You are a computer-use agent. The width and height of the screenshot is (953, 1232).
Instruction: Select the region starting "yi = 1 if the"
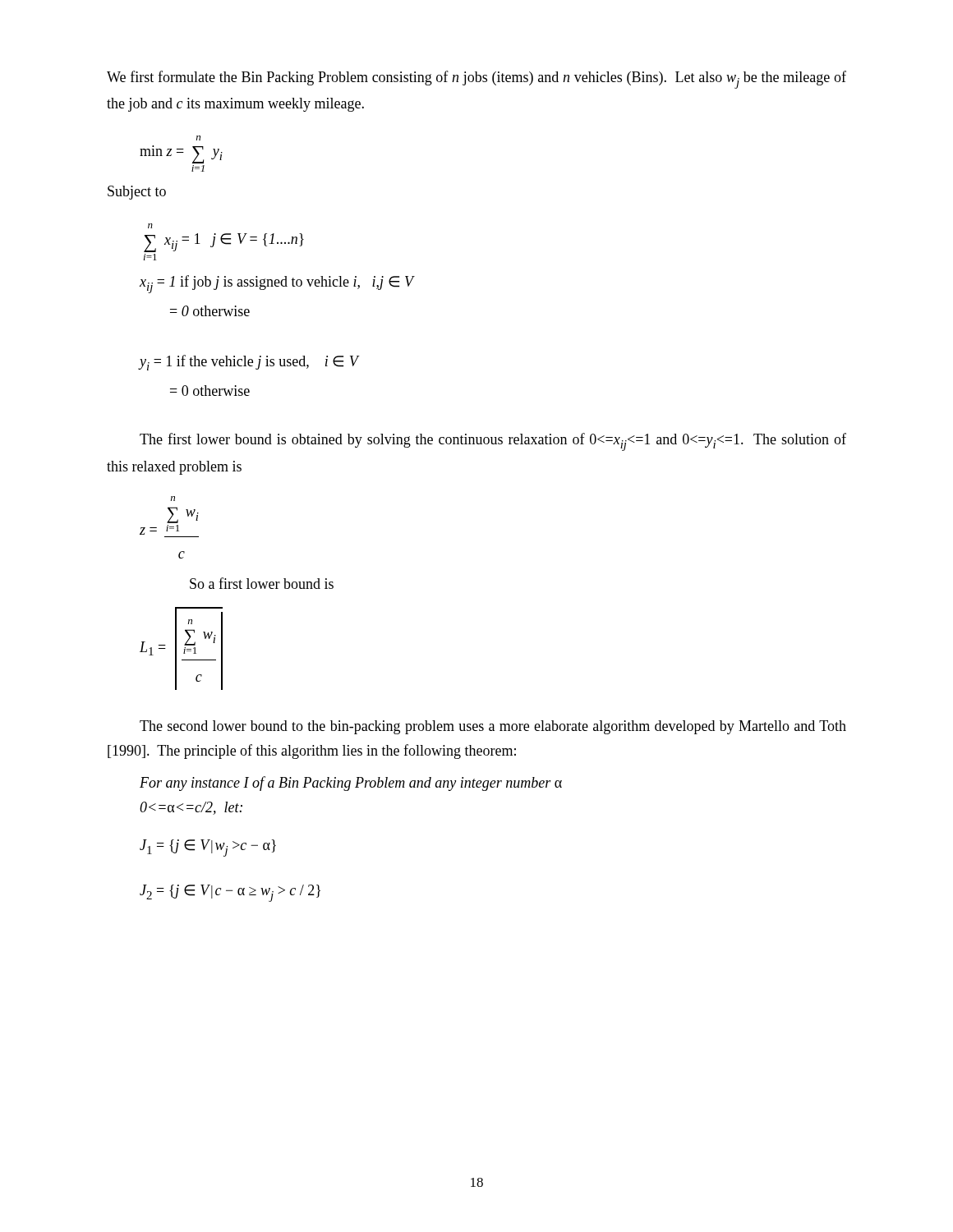(249, 363)
